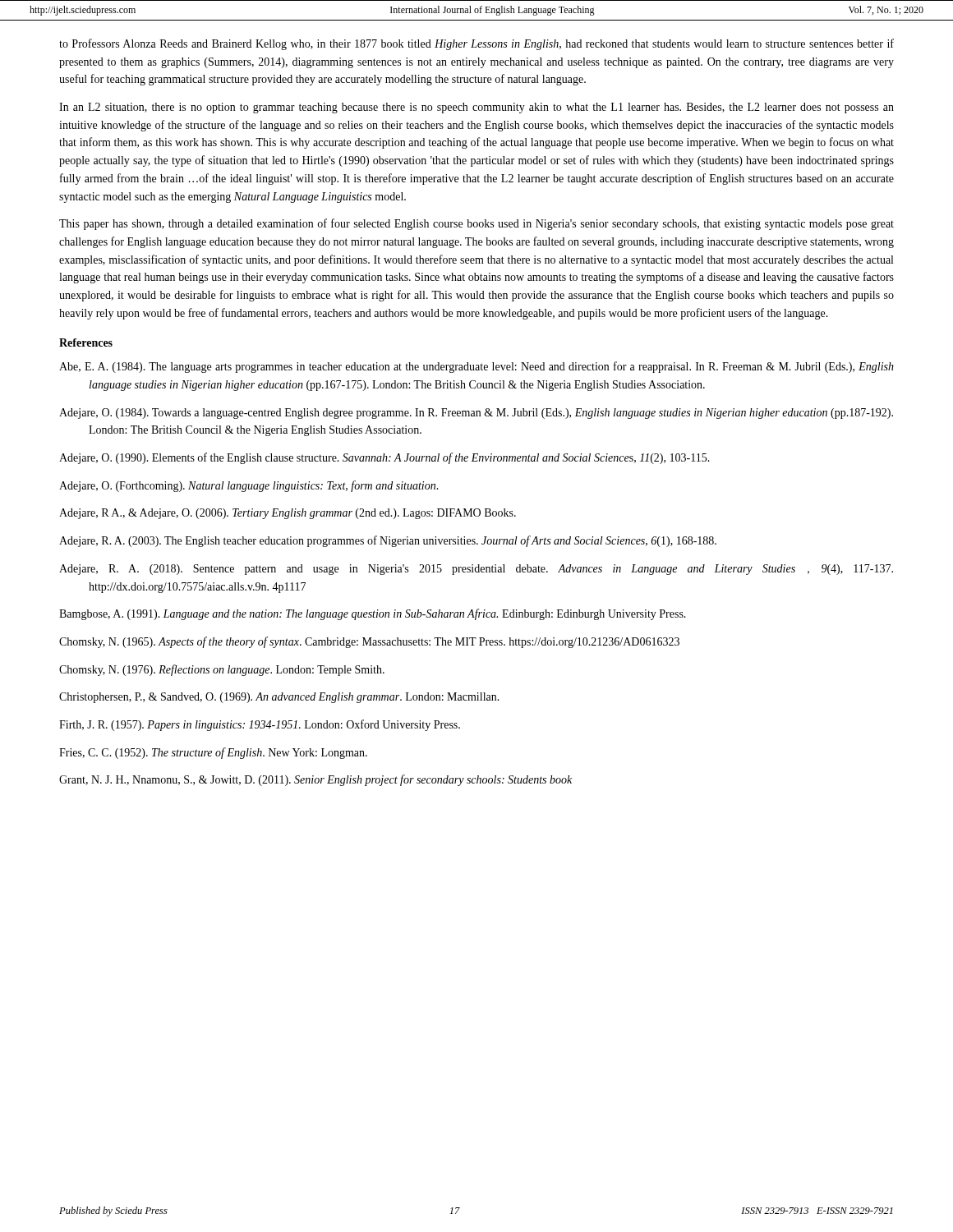Screen dimensions: 1232x953
Task: Select the region starting "Christophersen, P., & Sandved, O."
Action: (476, 697)
